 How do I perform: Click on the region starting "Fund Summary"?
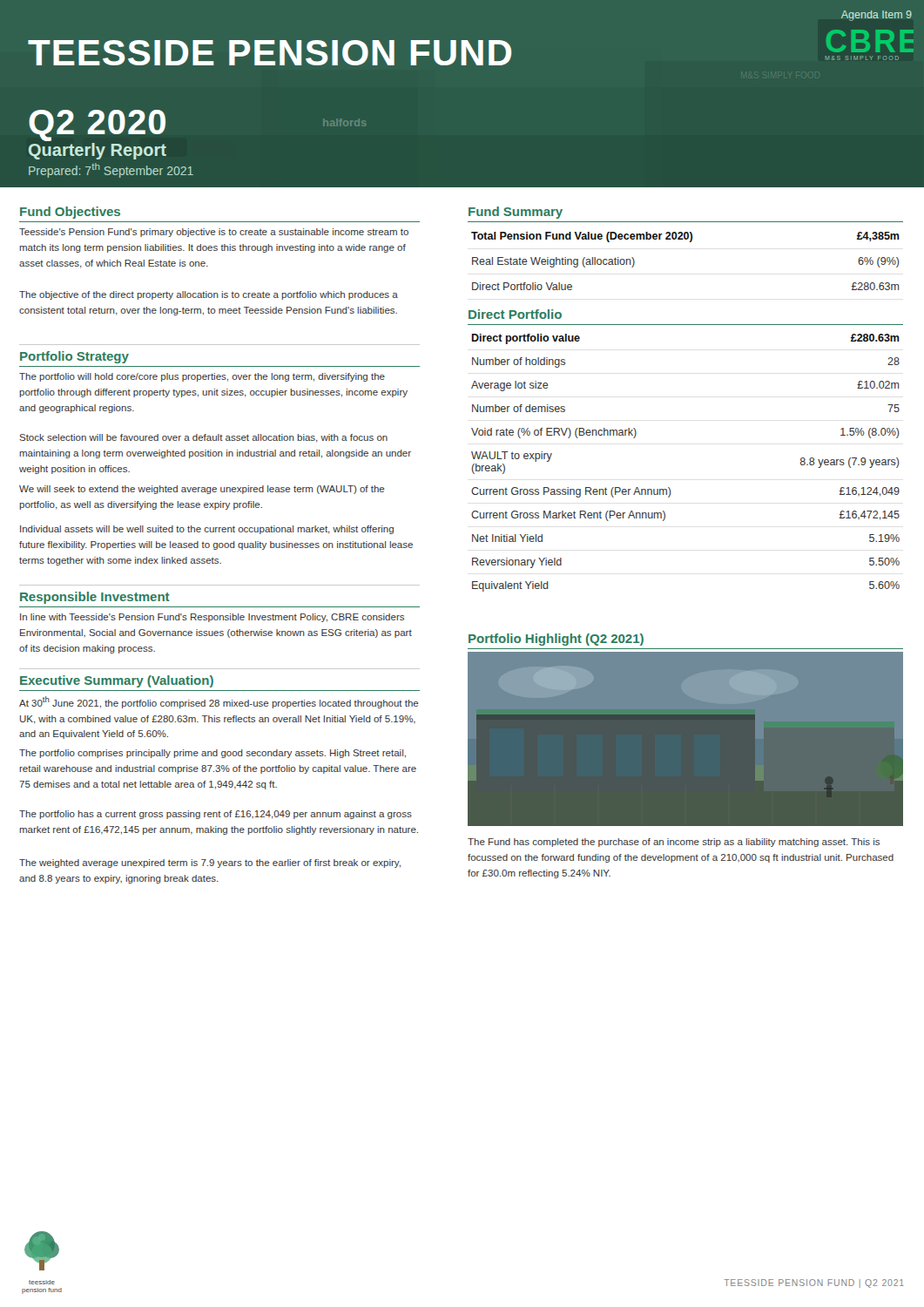515,211
